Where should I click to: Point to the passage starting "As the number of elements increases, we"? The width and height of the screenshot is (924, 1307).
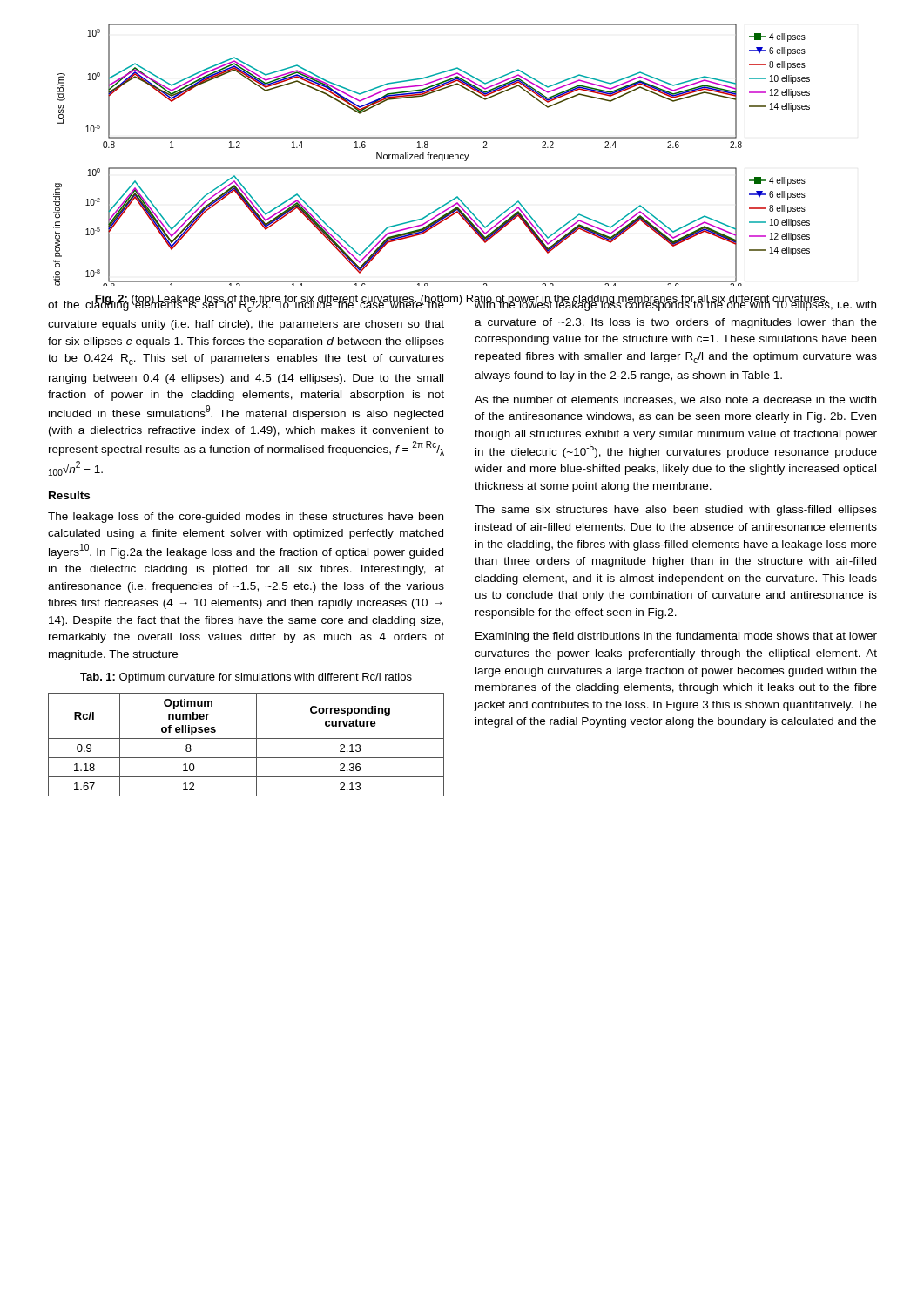point(676,443)
